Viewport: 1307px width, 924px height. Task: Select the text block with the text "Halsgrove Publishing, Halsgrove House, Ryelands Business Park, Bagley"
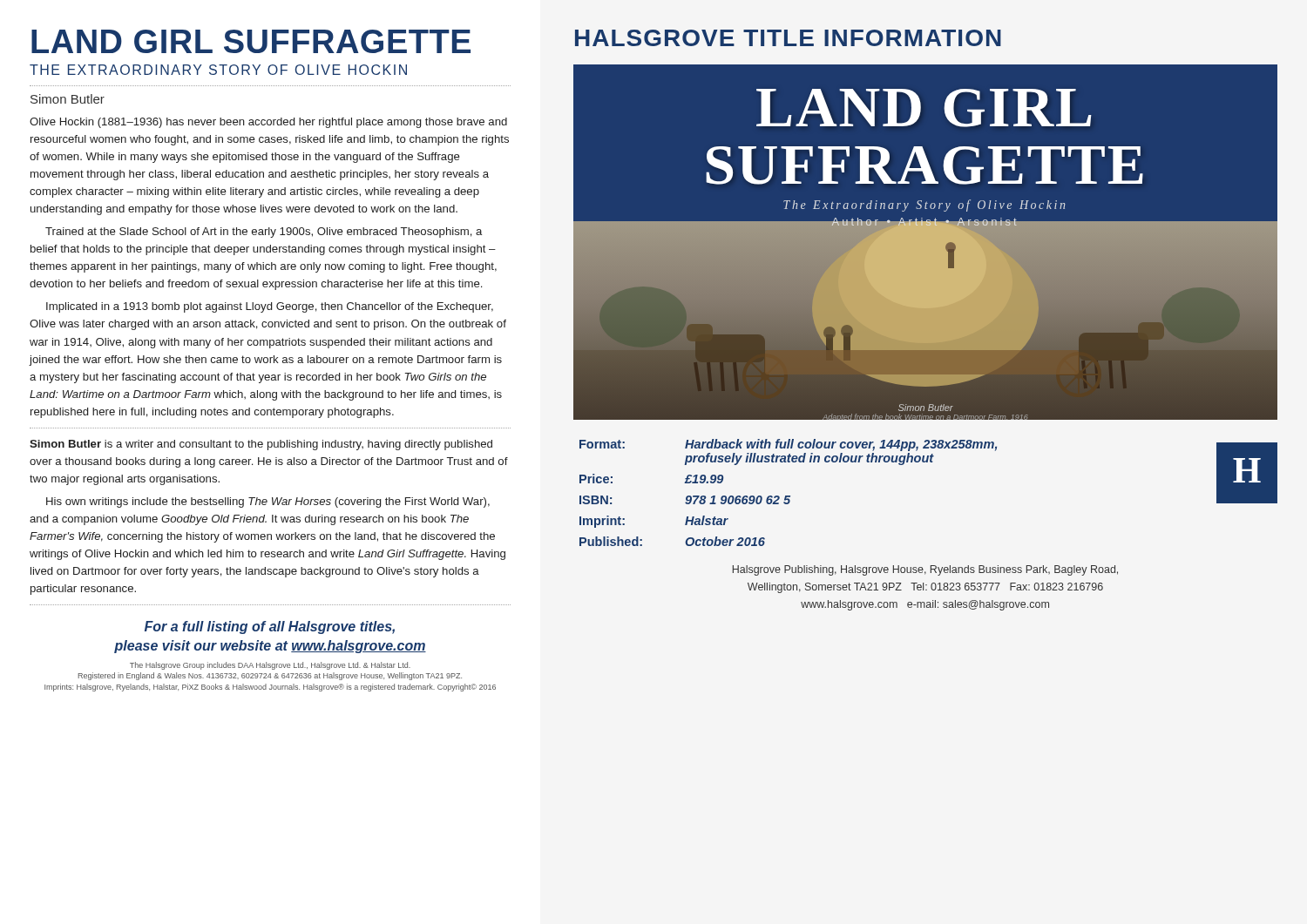click(925, 587)
